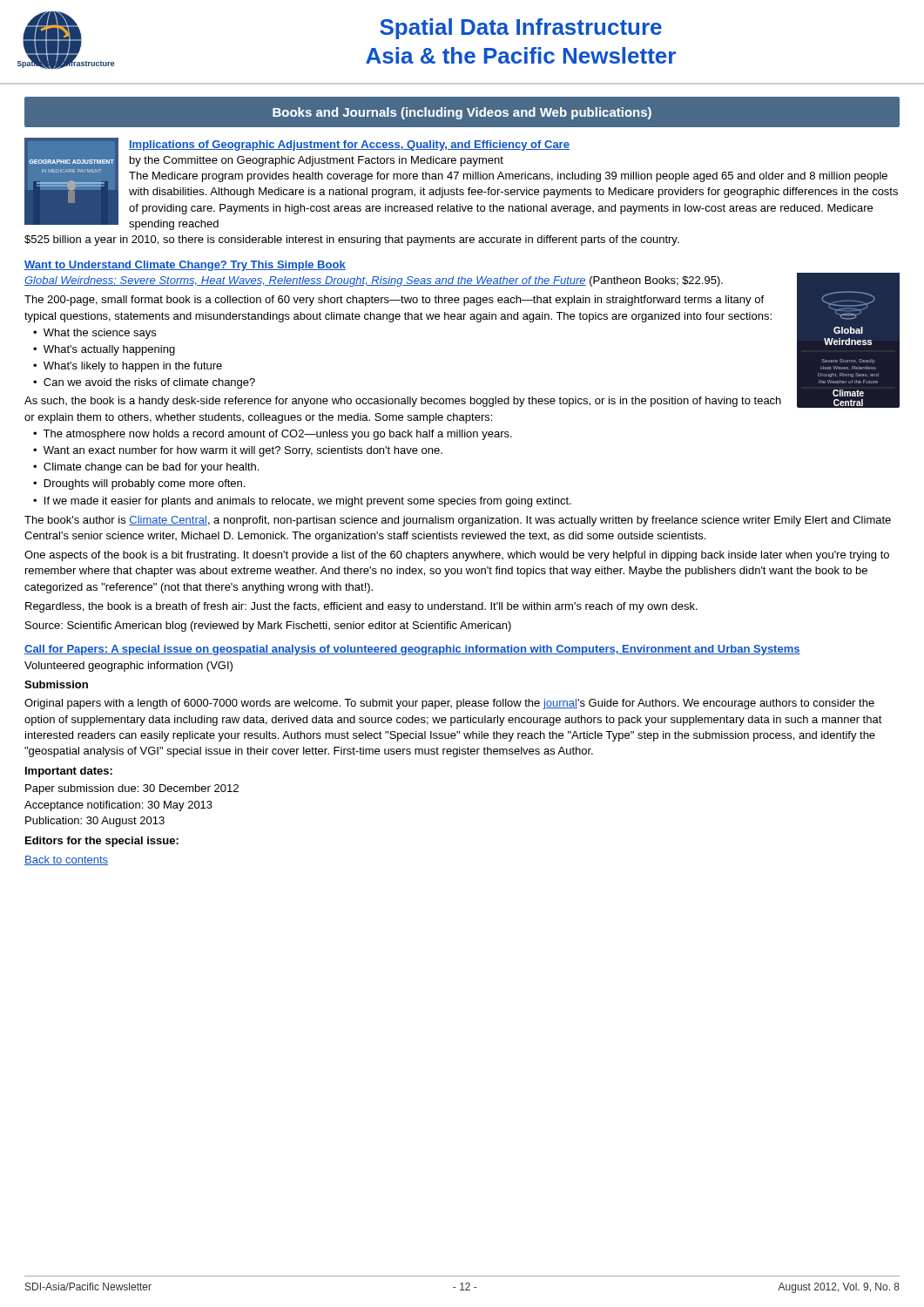Image resolution: width=924 pixels, height=1307 pixels.
Task: Select the text block starting "Original papers with a length of 6000-7000"
Action: coord(453,727)
